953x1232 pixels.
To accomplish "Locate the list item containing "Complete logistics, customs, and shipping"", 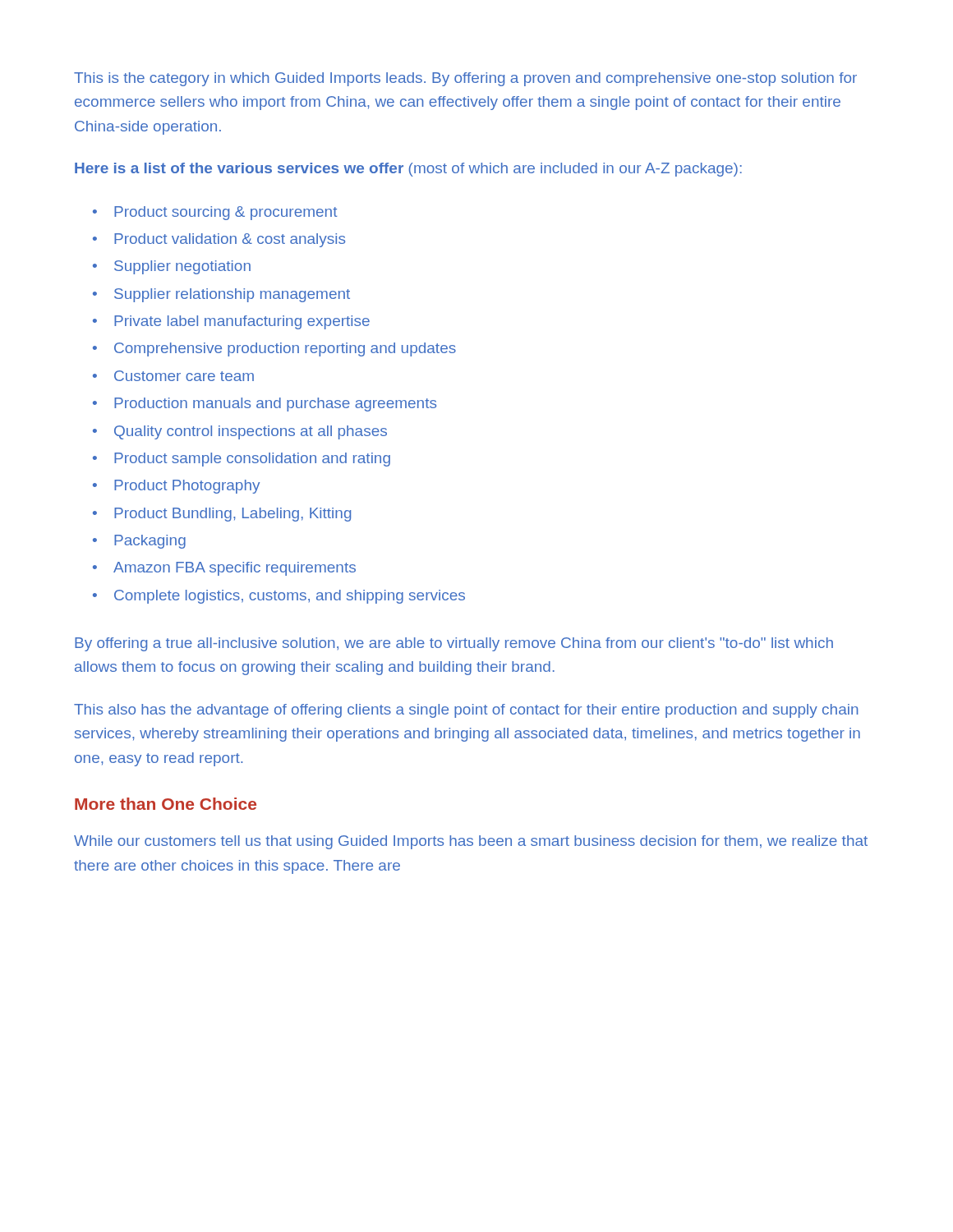I will pos(290,595).
